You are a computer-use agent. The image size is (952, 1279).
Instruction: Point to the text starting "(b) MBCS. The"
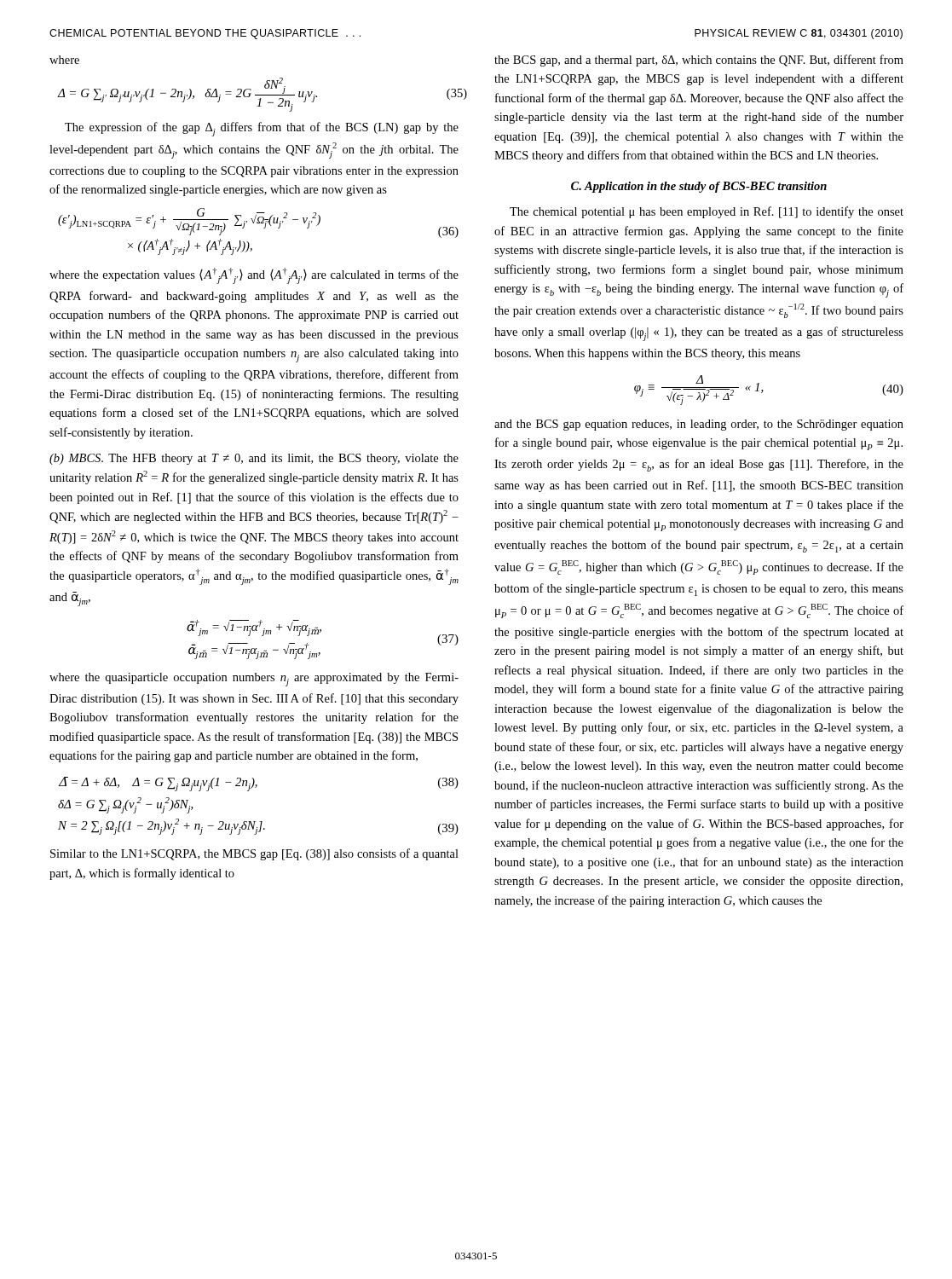coord(254,529)
